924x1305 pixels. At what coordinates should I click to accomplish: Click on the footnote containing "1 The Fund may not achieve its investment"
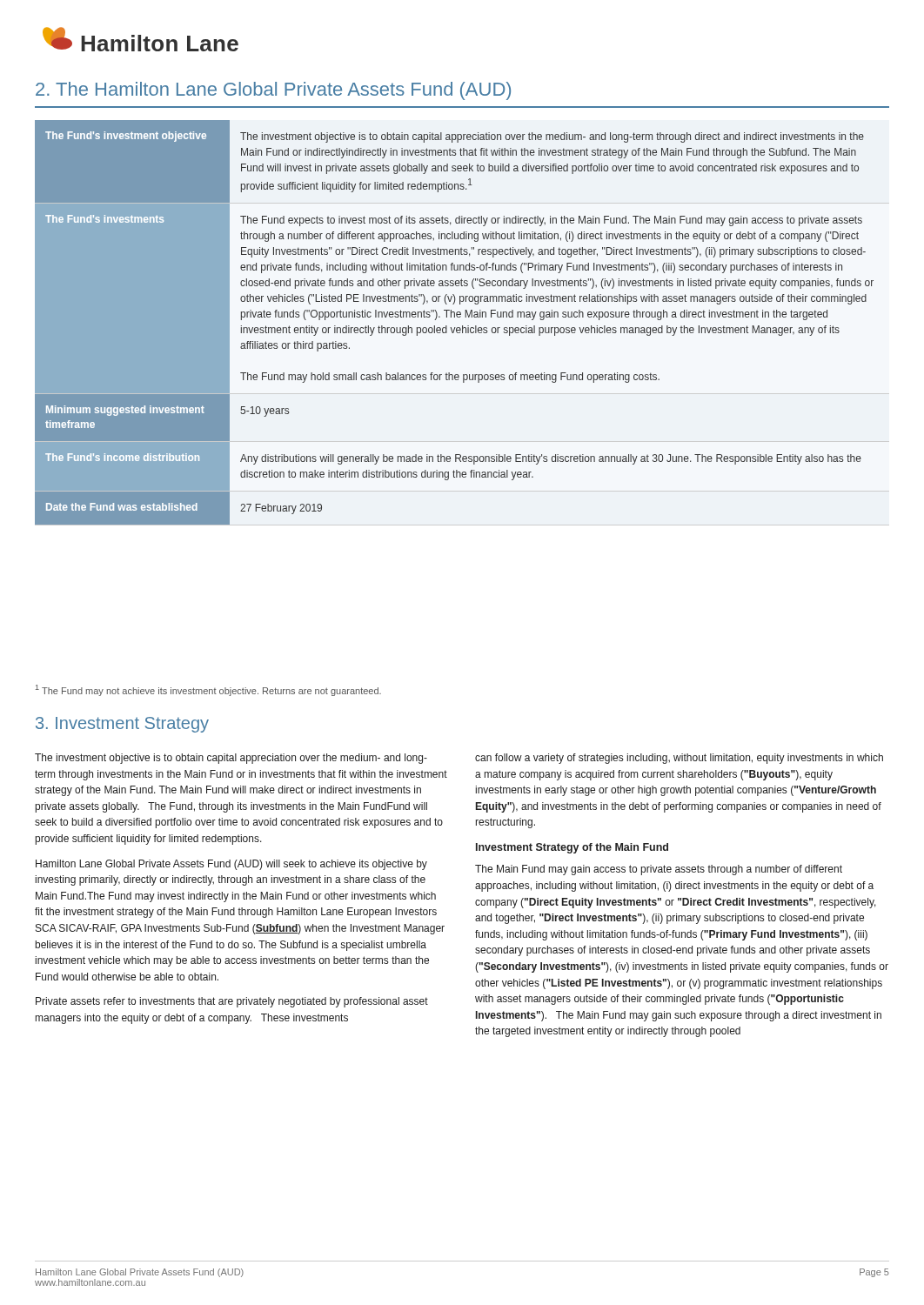[x=208, y=689]
